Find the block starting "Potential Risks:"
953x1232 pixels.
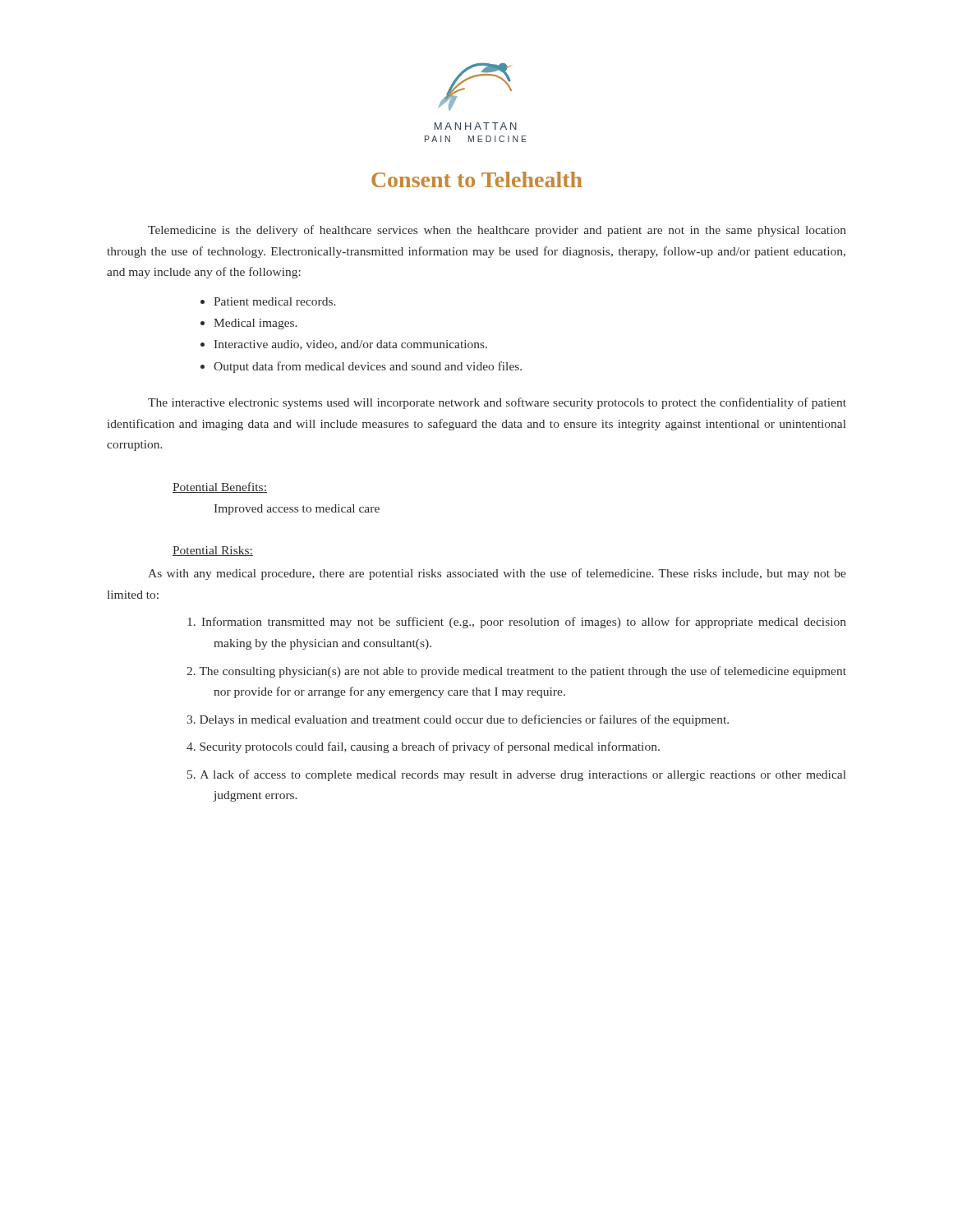[x=213, y=550]
